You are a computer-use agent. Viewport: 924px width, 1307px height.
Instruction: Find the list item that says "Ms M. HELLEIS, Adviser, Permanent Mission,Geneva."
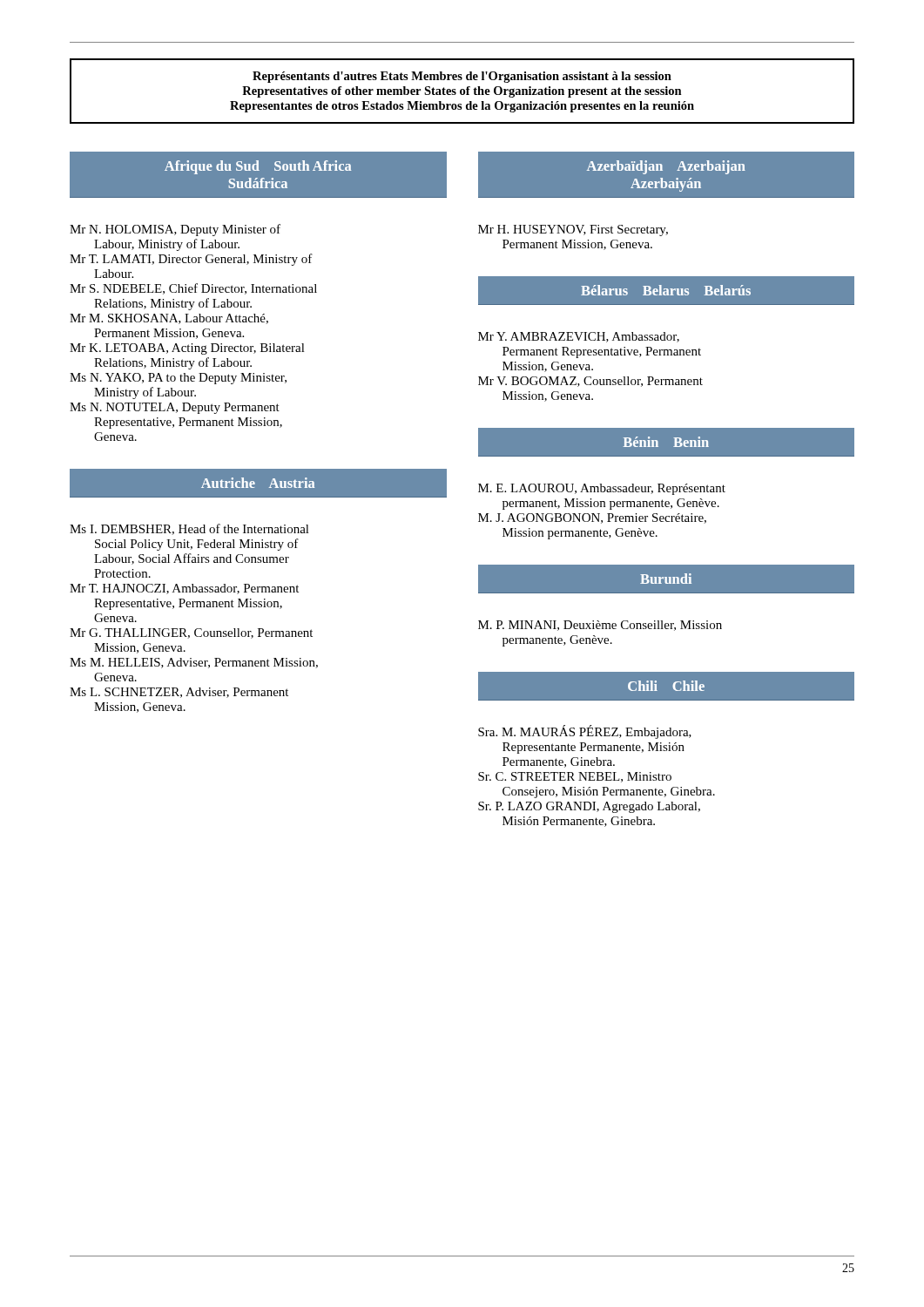(x=194, y=670)
